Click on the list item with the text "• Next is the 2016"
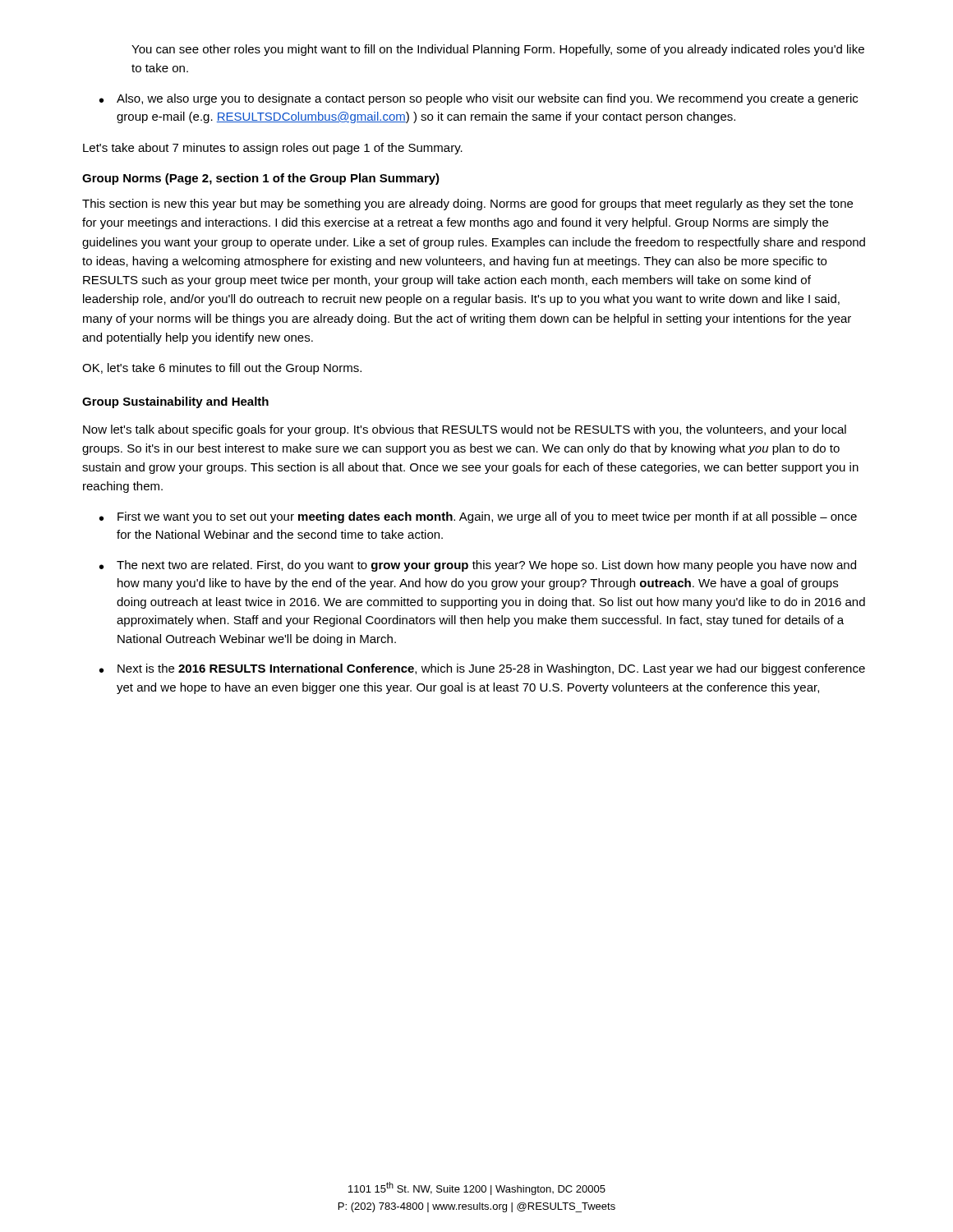Screen dimensions: 1232x953 [485, 678]
